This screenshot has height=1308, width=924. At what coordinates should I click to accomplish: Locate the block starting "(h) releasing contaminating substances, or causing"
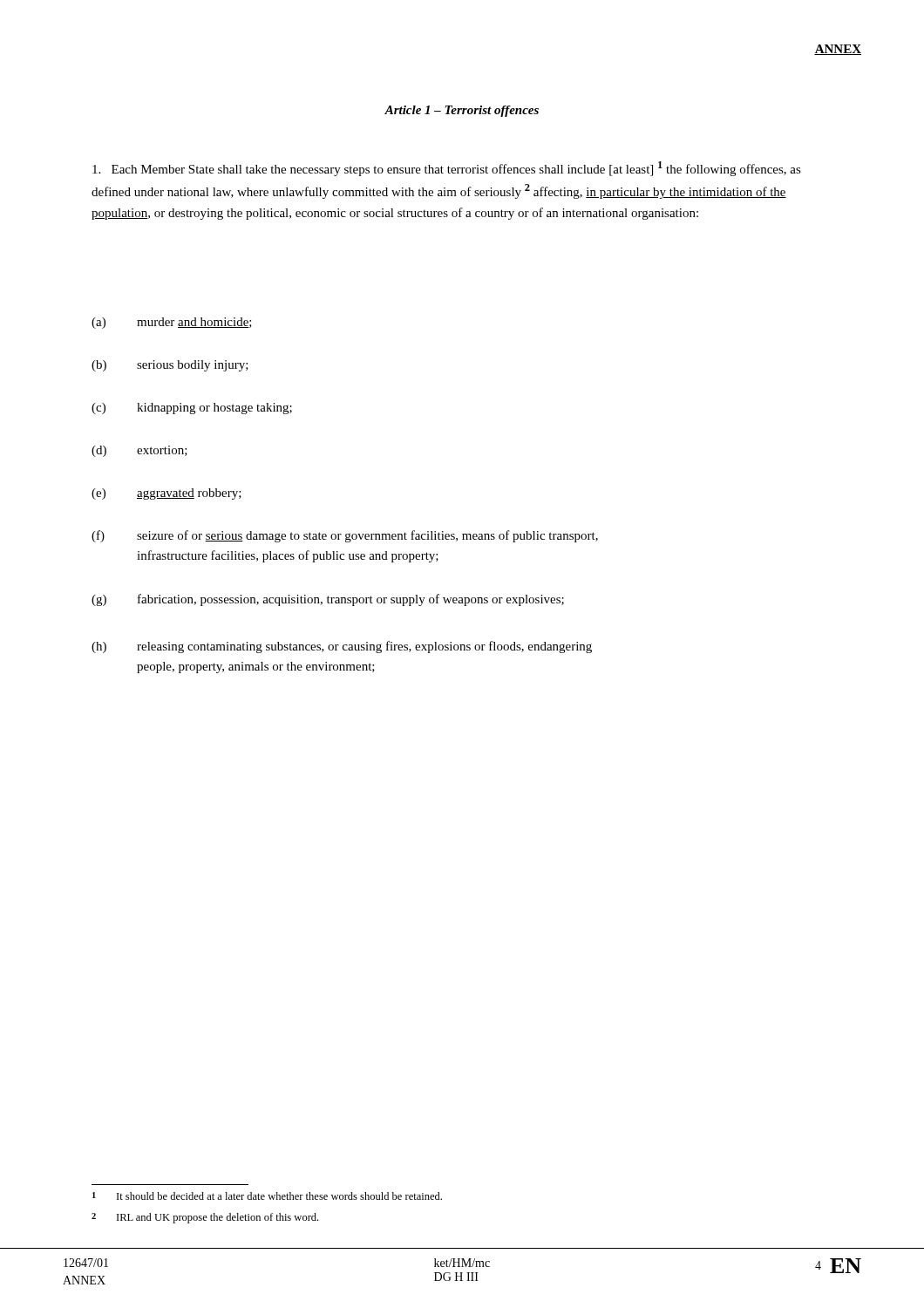464,657
